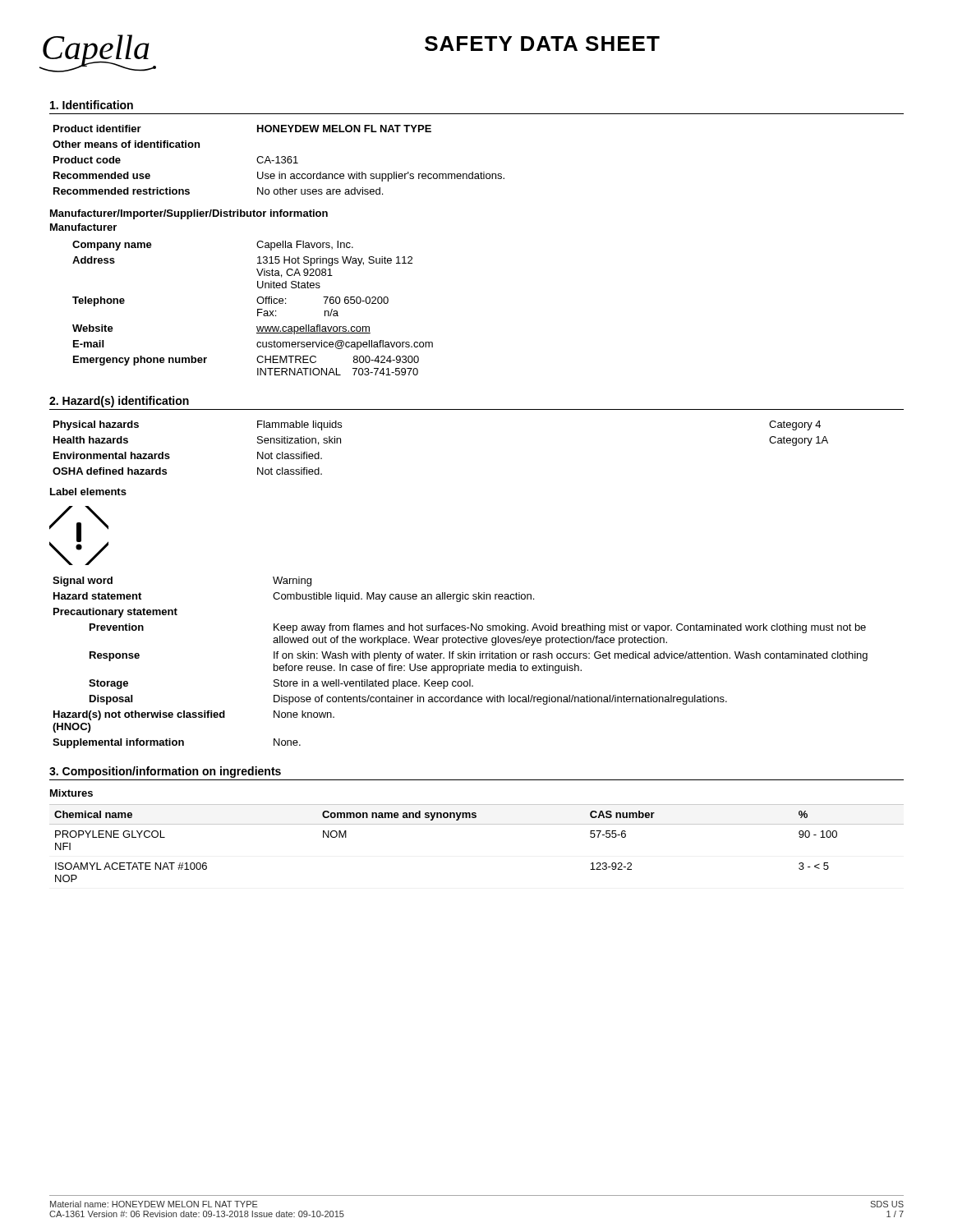
Task: Where does it say "SAFETY DATA SHEET"?
Action: point(542,43)
